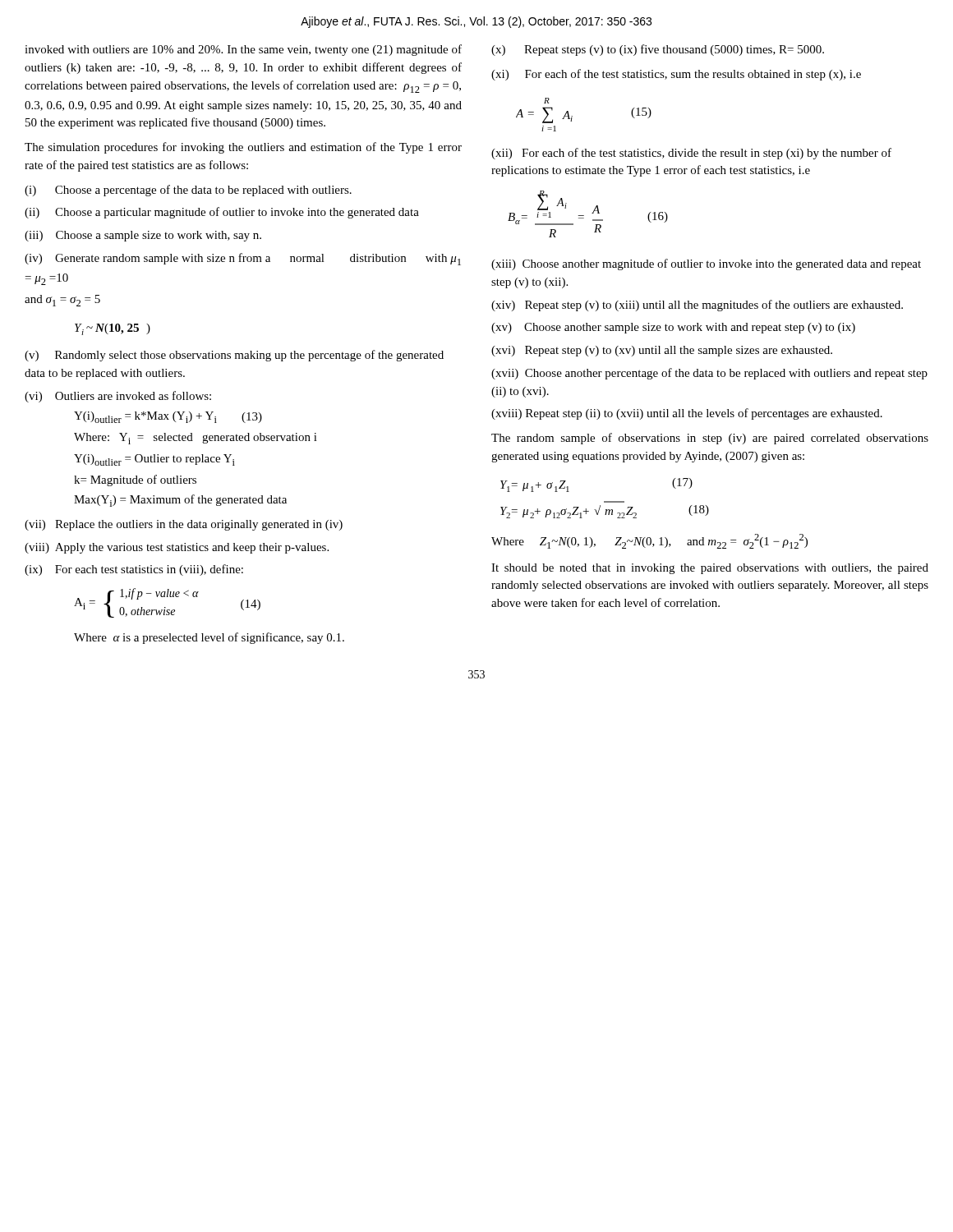953x1232 pixels.
Task: Locate the block of text that opens with "invoked with outliers are 10% and 20%. In"
Action: pos(243,87)
